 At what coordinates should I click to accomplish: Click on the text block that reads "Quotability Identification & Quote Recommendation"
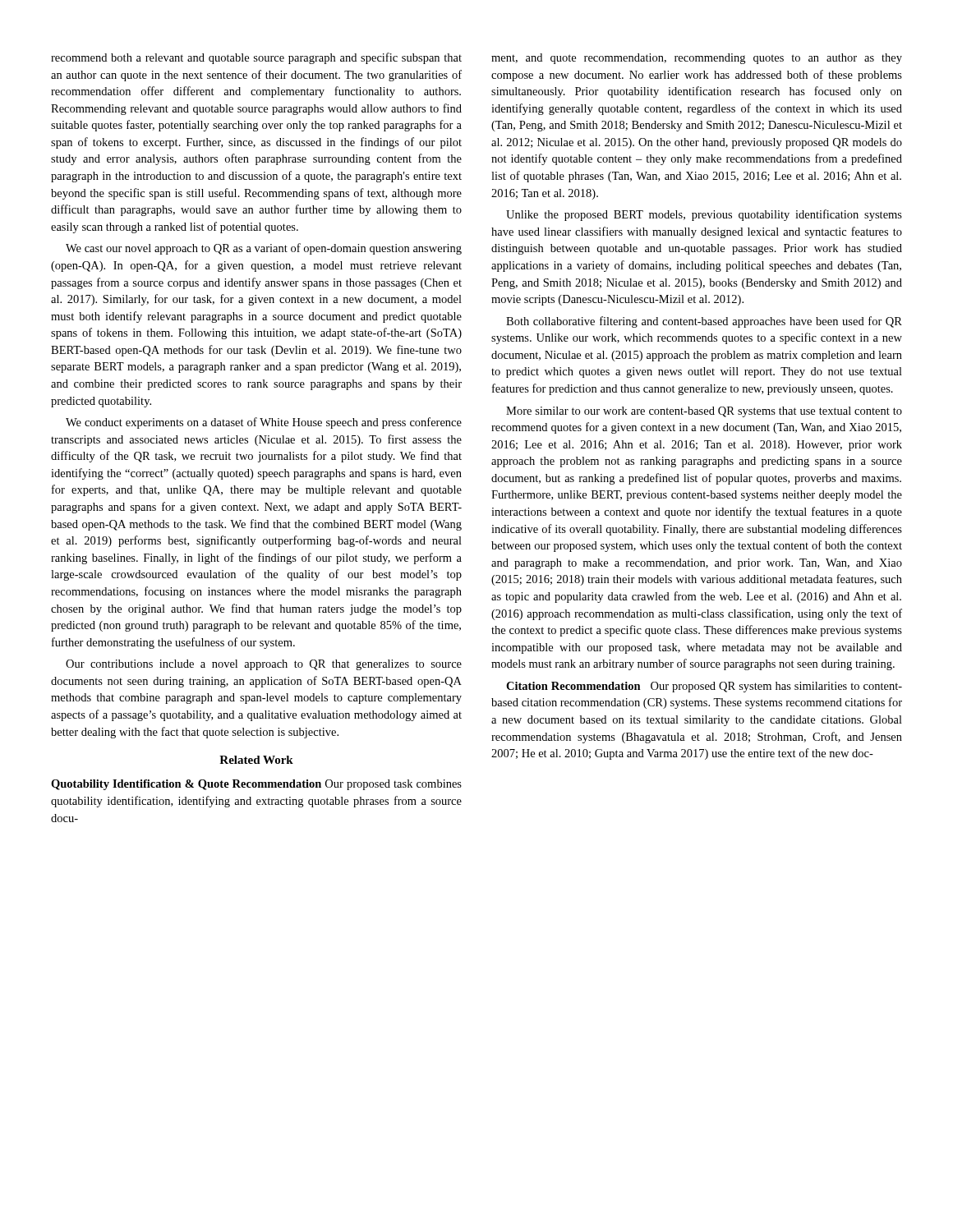click(256, 801)
